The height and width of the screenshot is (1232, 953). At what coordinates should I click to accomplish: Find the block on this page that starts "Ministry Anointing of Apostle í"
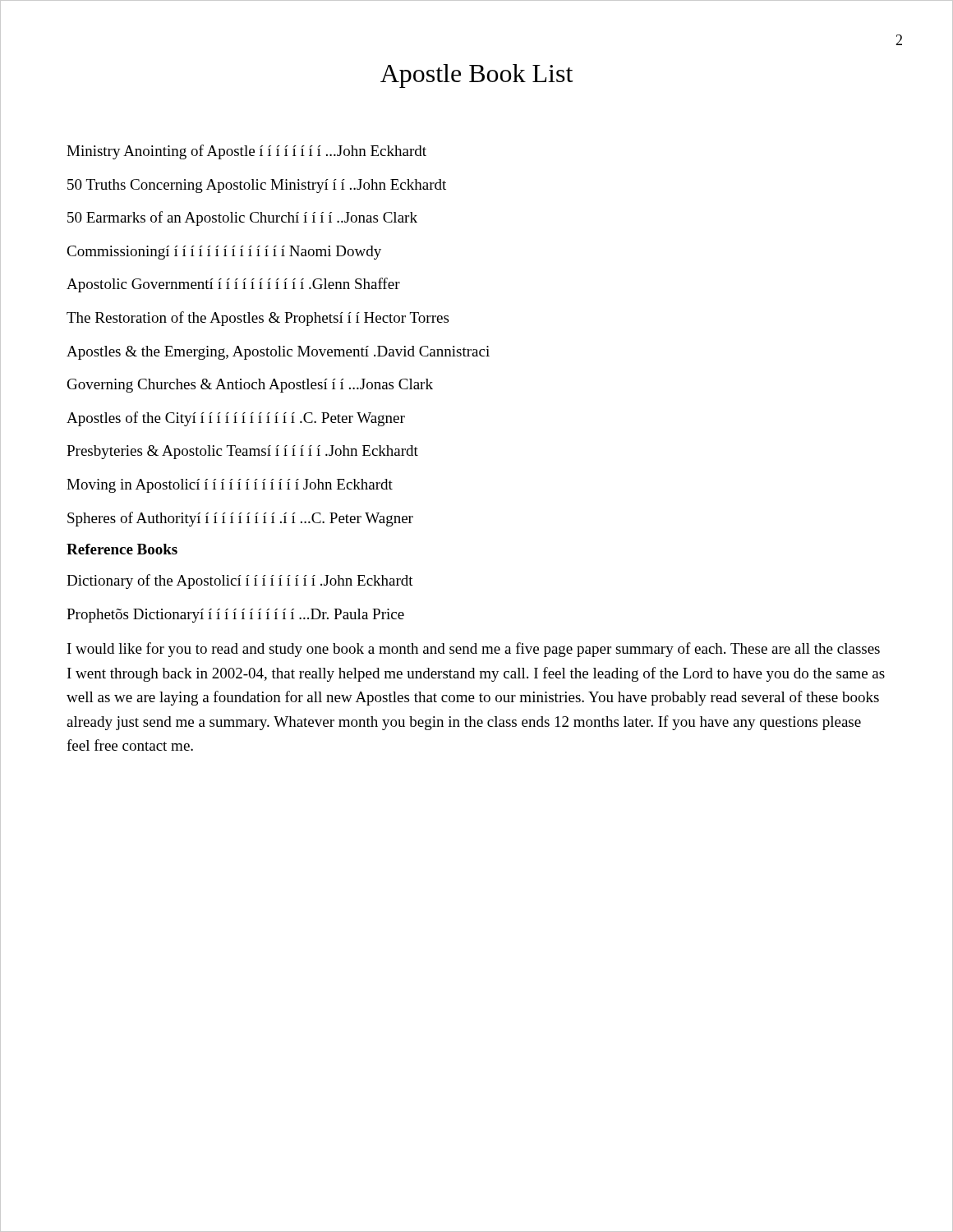[x=246, y=151]
